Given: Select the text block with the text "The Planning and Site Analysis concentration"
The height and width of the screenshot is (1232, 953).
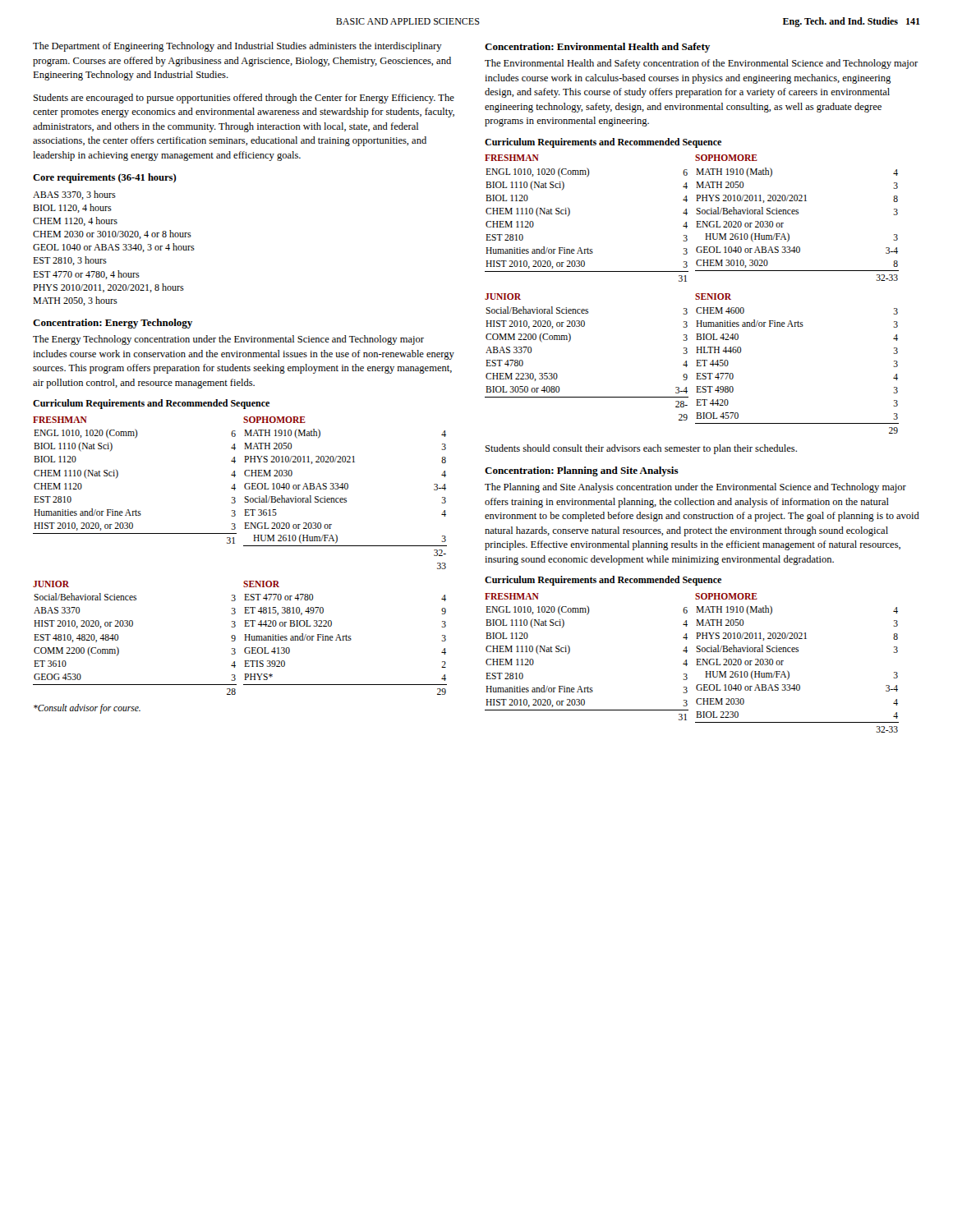Looking at the screenshot, I should (x=702, y=523).
